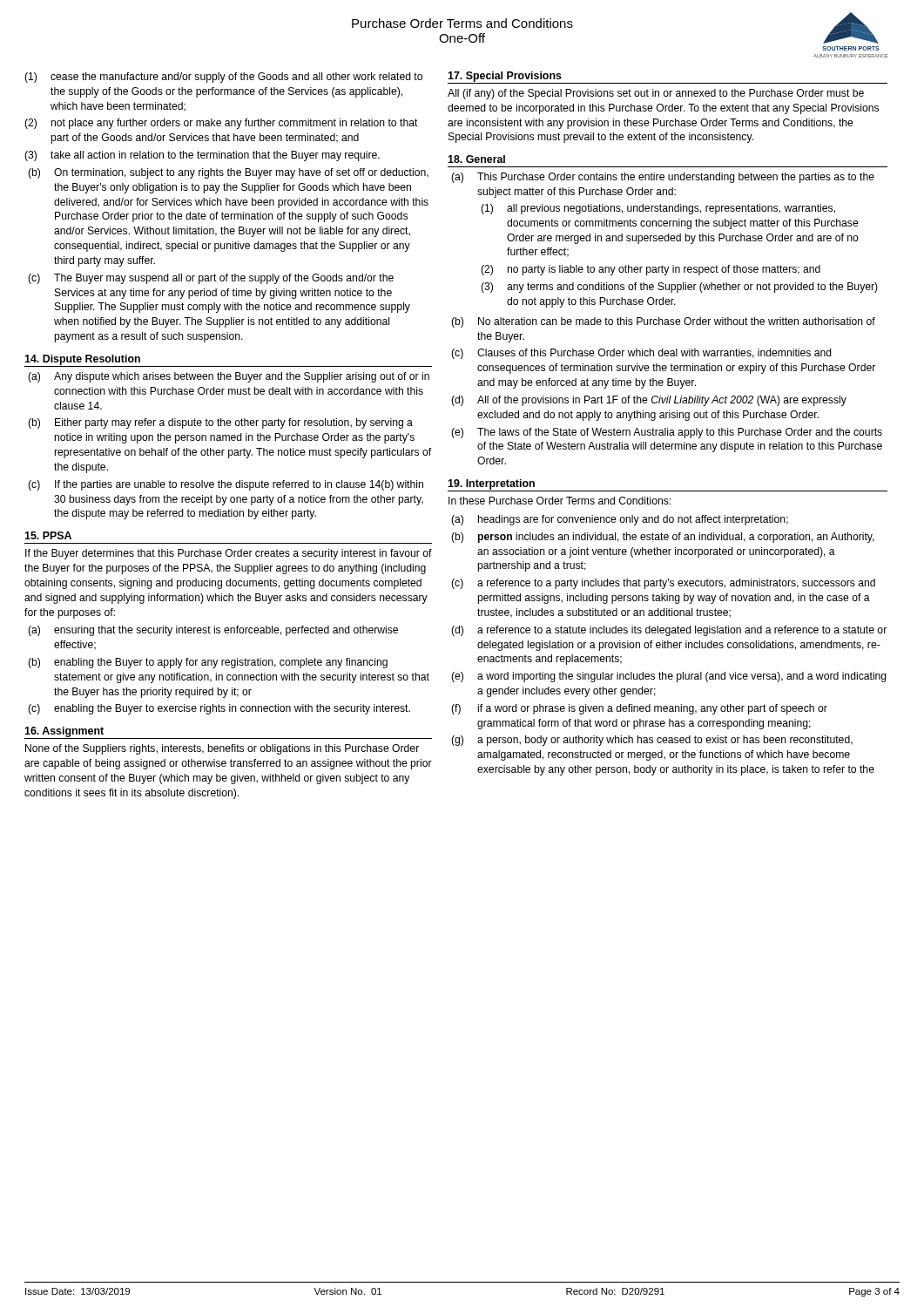Image resolution: width=924 pixels, height=1307 pixels.
Task: Click on the list item with the text "(e) The laws of the"
Action: 667,447
